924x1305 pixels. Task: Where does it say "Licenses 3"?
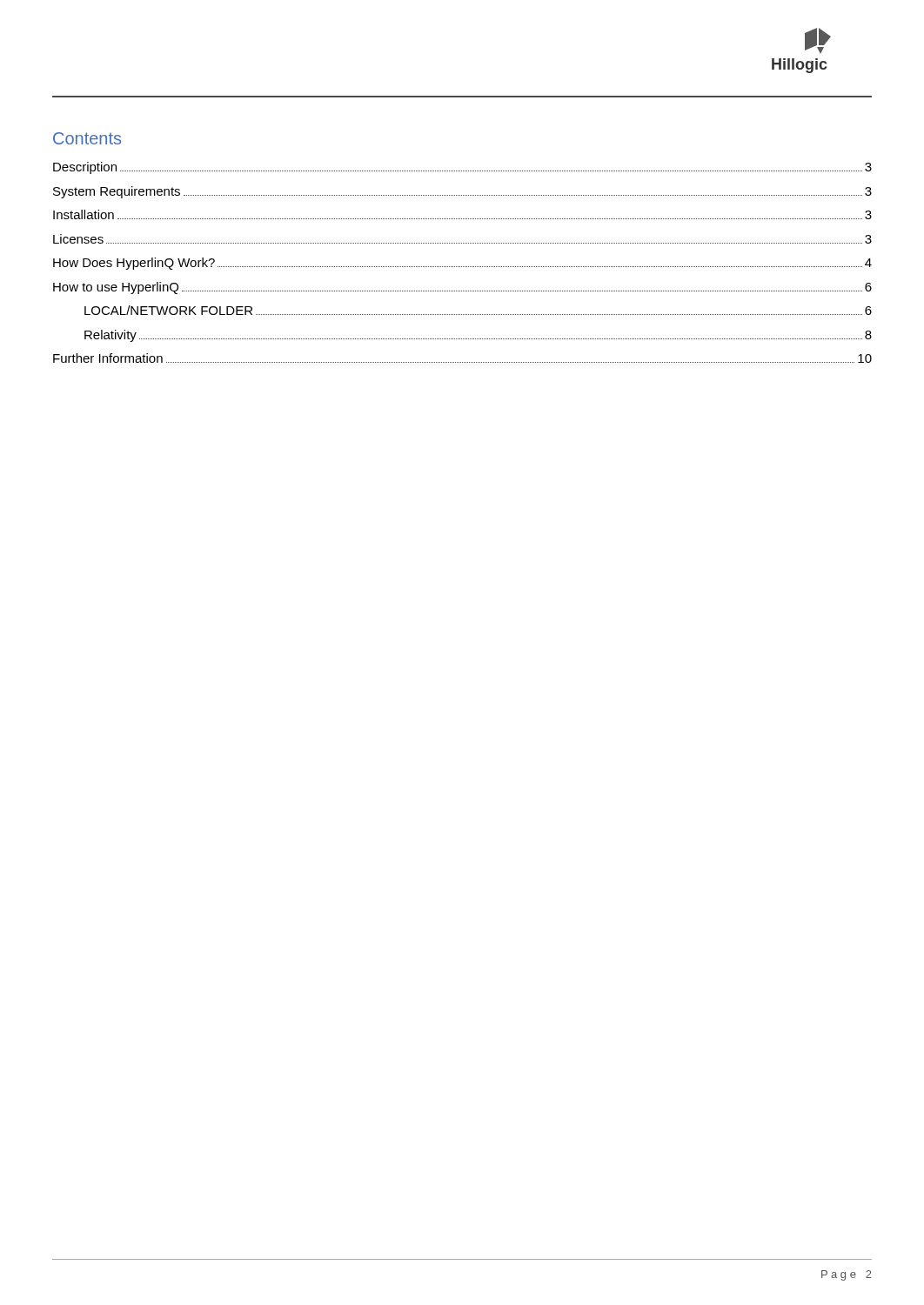(462, 239)
